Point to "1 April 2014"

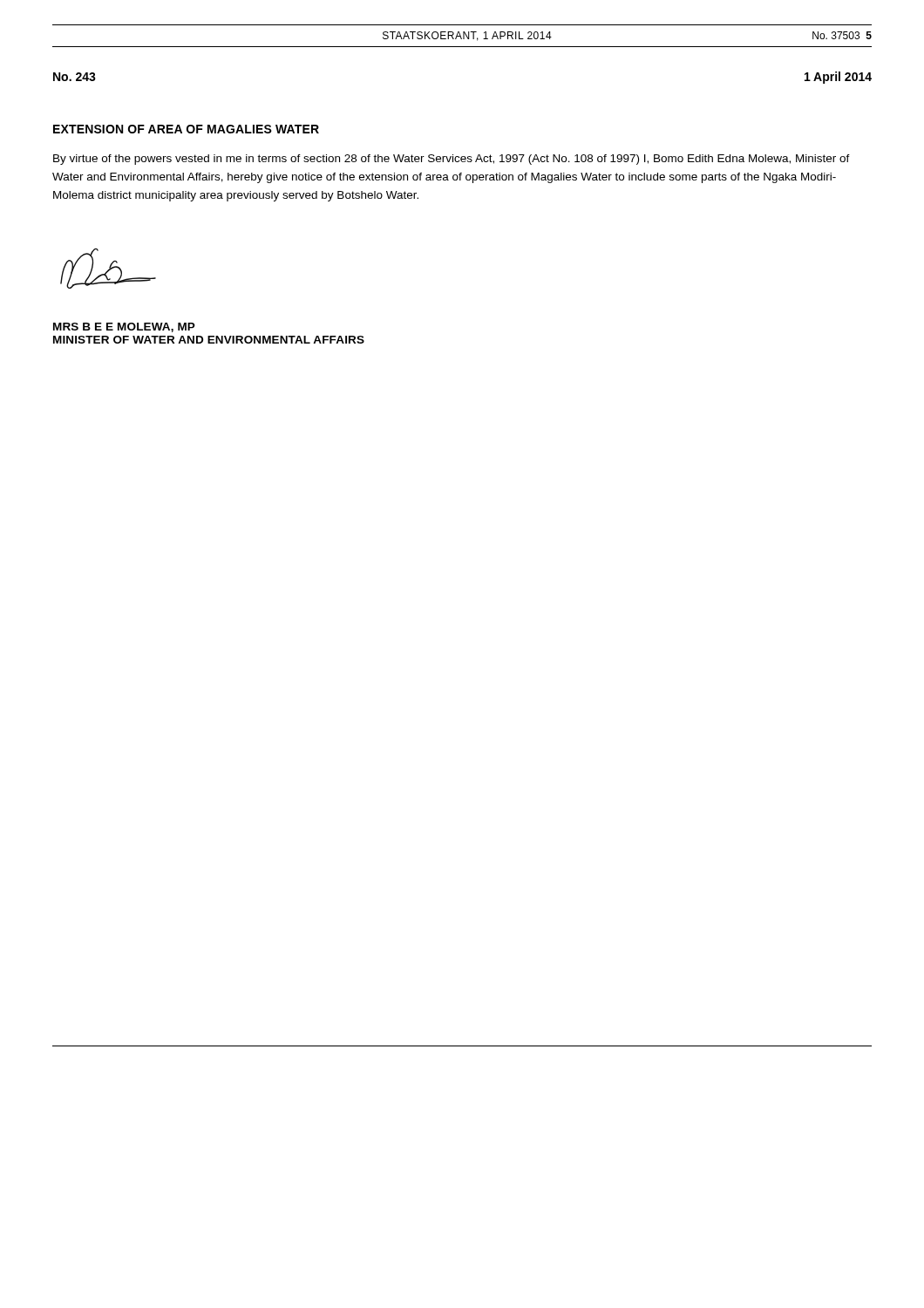[838, 77]
